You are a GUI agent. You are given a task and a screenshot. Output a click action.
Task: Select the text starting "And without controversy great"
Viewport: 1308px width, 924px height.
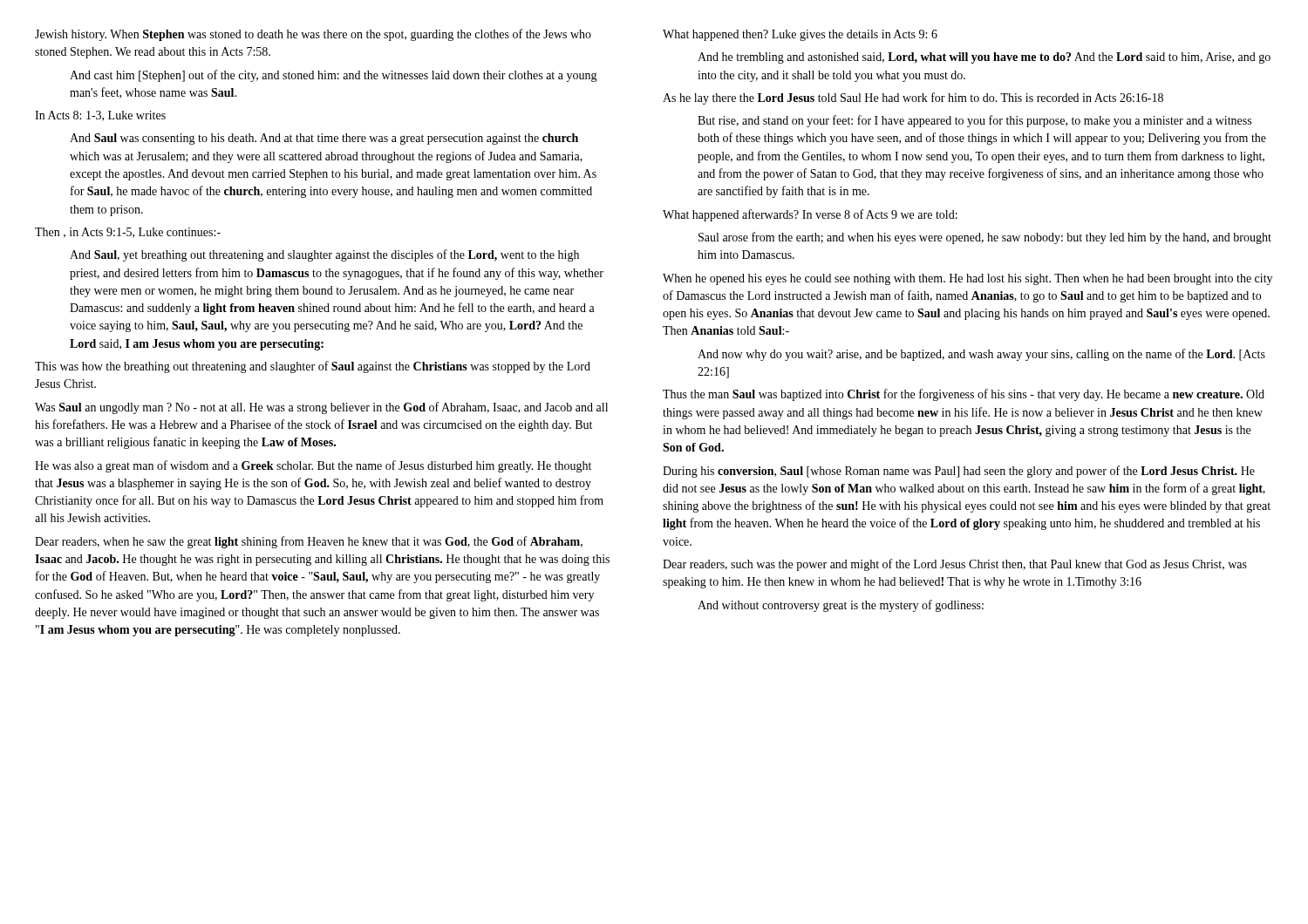tap(985, 606)
